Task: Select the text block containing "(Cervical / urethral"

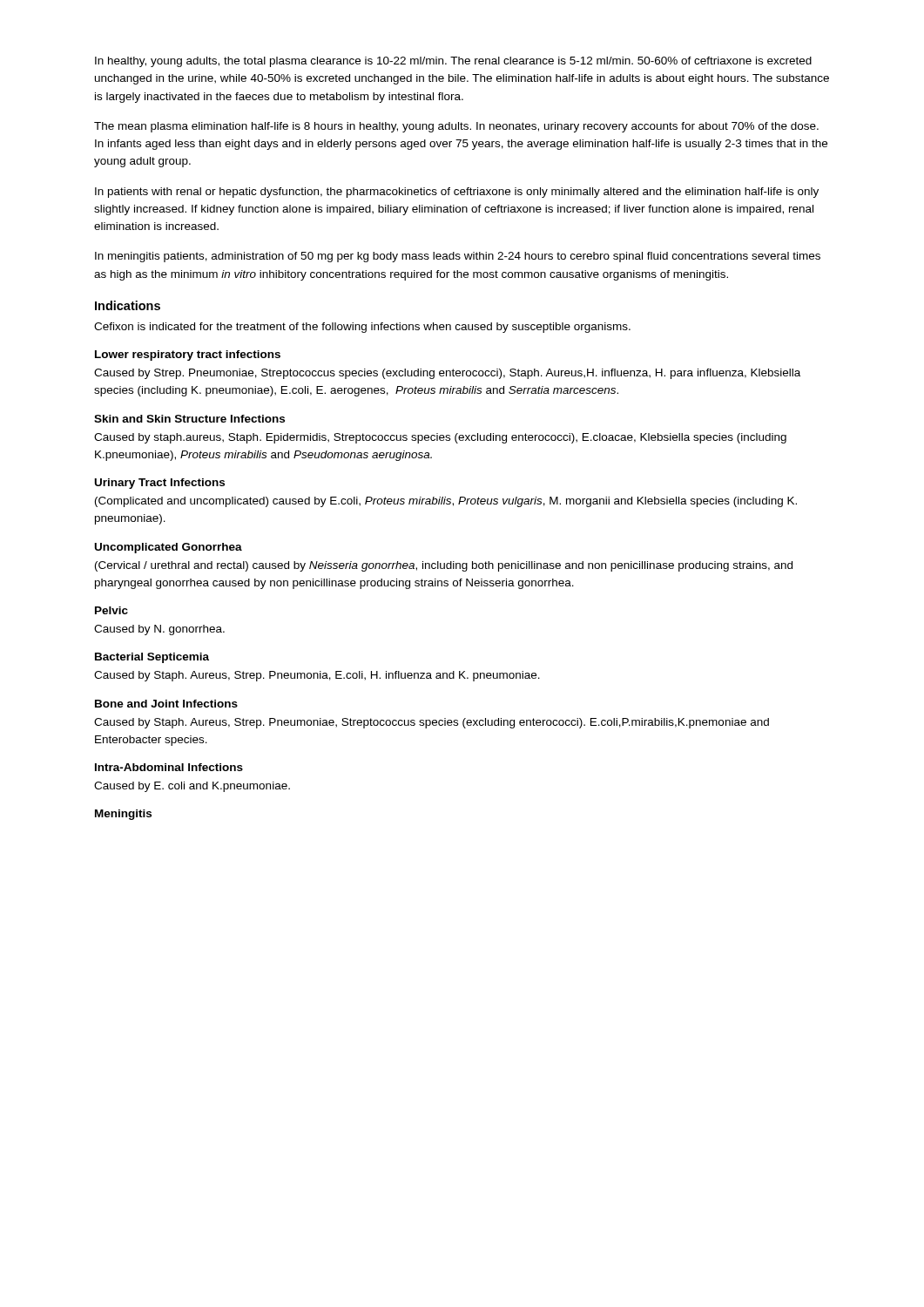Action: click(444, 573)
